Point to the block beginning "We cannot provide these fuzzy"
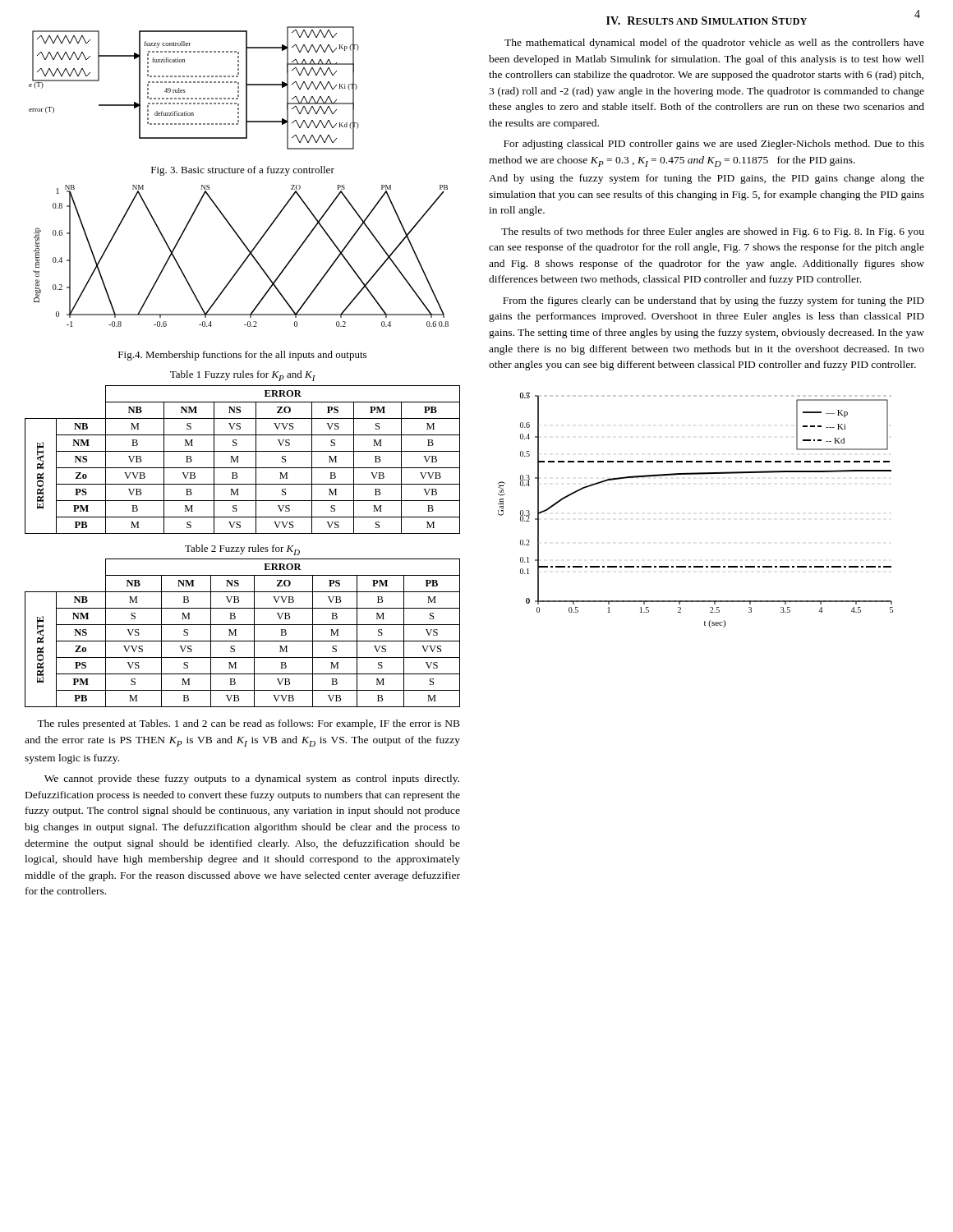The height and width of the screenshot is (1232, 953). (x=242, y=835)
